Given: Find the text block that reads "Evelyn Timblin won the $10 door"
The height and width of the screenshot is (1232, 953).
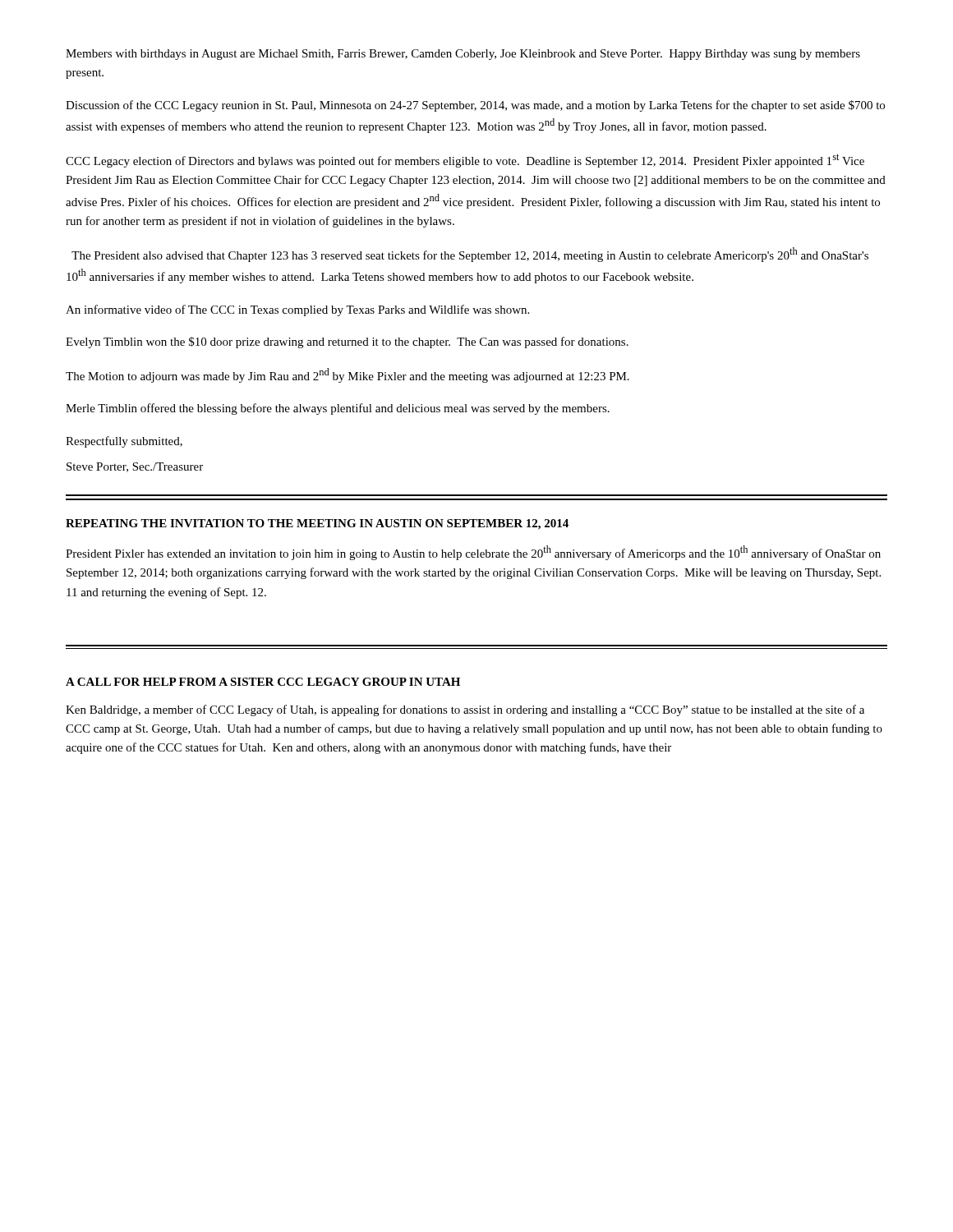Looking at the screenshot, I should (347, 341).
